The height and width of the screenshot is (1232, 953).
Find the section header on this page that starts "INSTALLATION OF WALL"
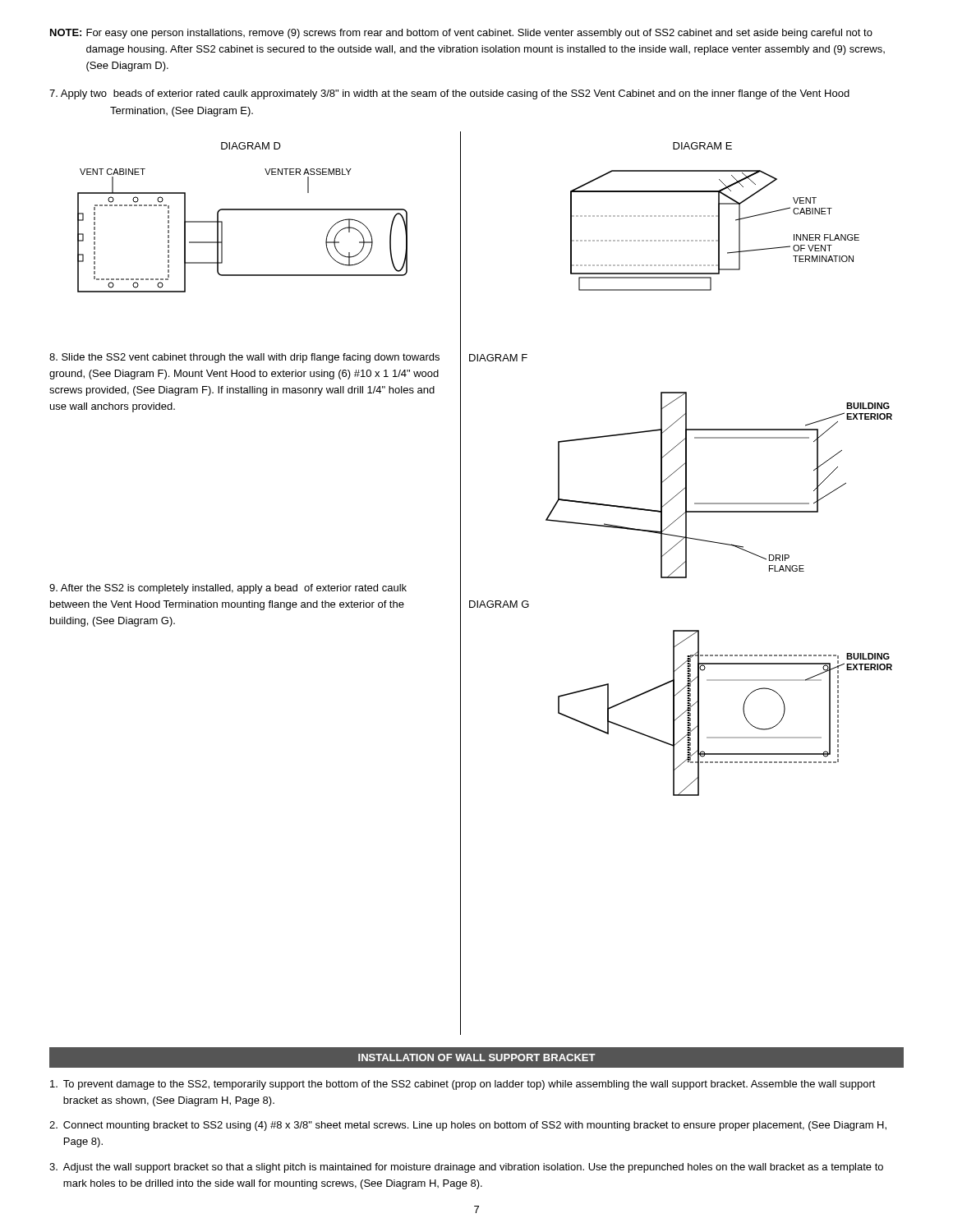[476, 1057]
